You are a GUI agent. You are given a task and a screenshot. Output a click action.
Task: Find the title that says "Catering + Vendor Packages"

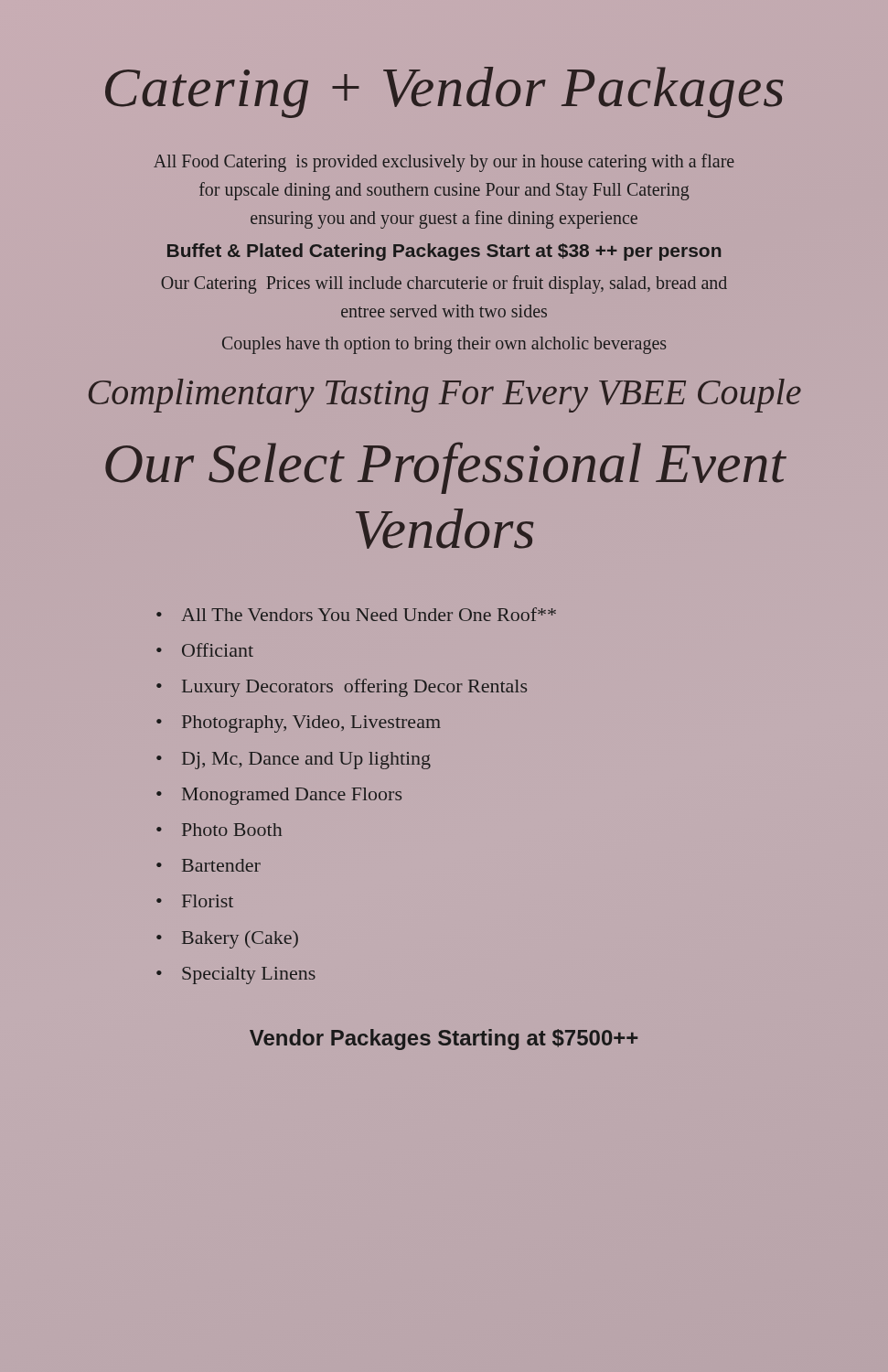[x=444, y=87]
